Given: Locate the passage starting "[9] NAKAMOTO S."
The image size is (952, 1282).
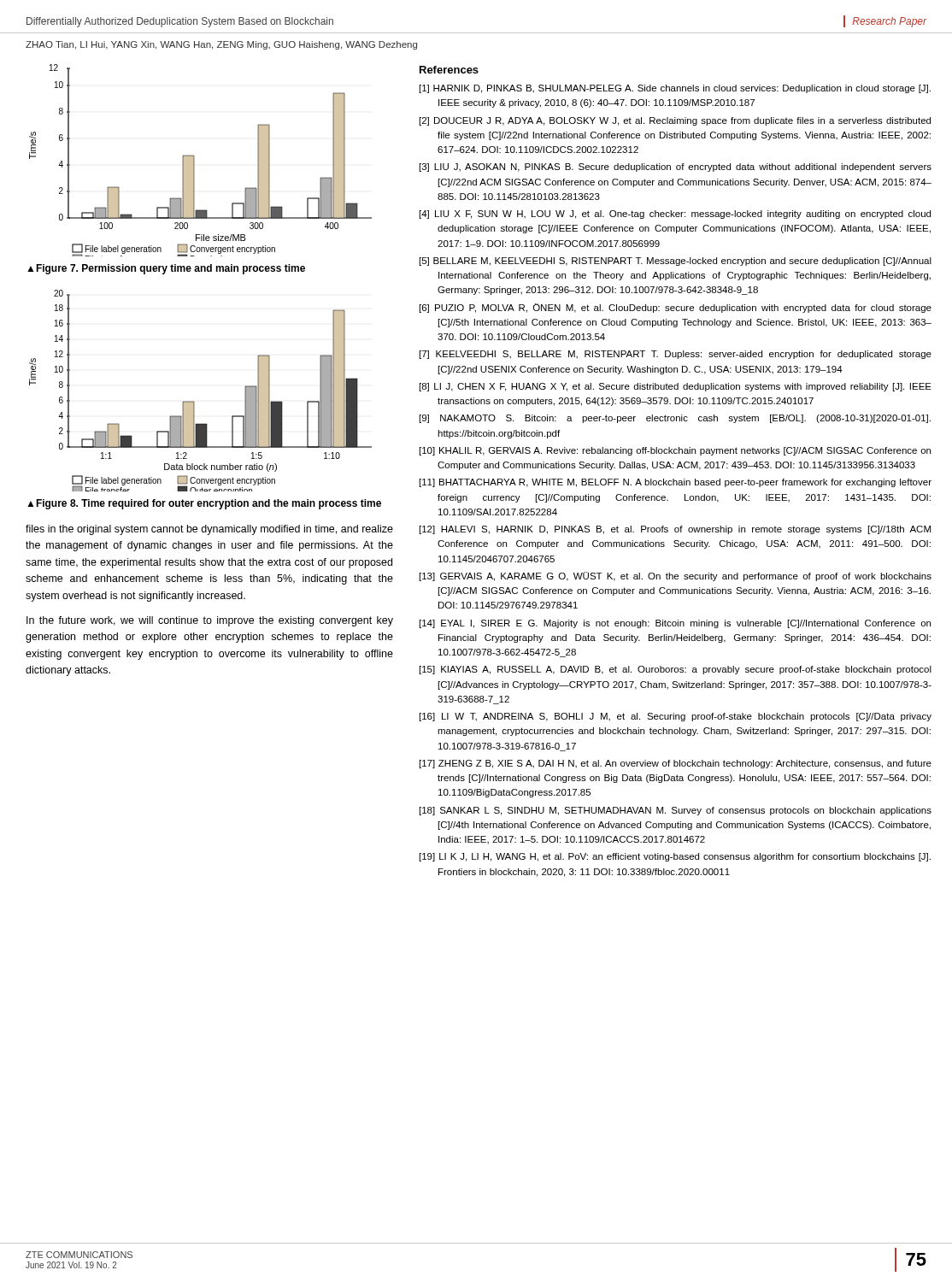Looking at the screenshot, I should point(675,426).
